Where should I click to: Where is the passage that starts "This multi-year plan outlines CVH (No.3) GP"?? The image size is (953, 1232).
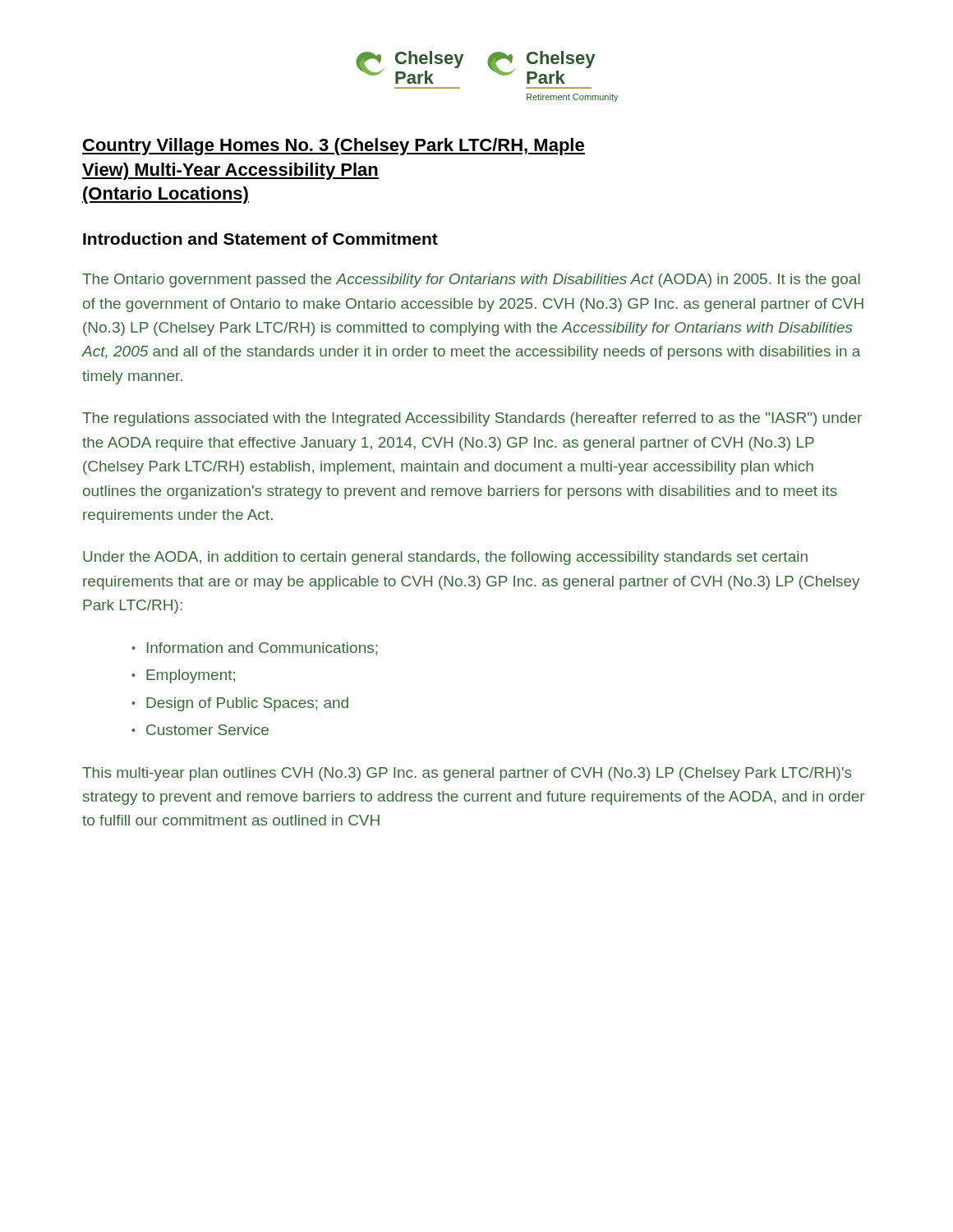(x=476, y=796)
